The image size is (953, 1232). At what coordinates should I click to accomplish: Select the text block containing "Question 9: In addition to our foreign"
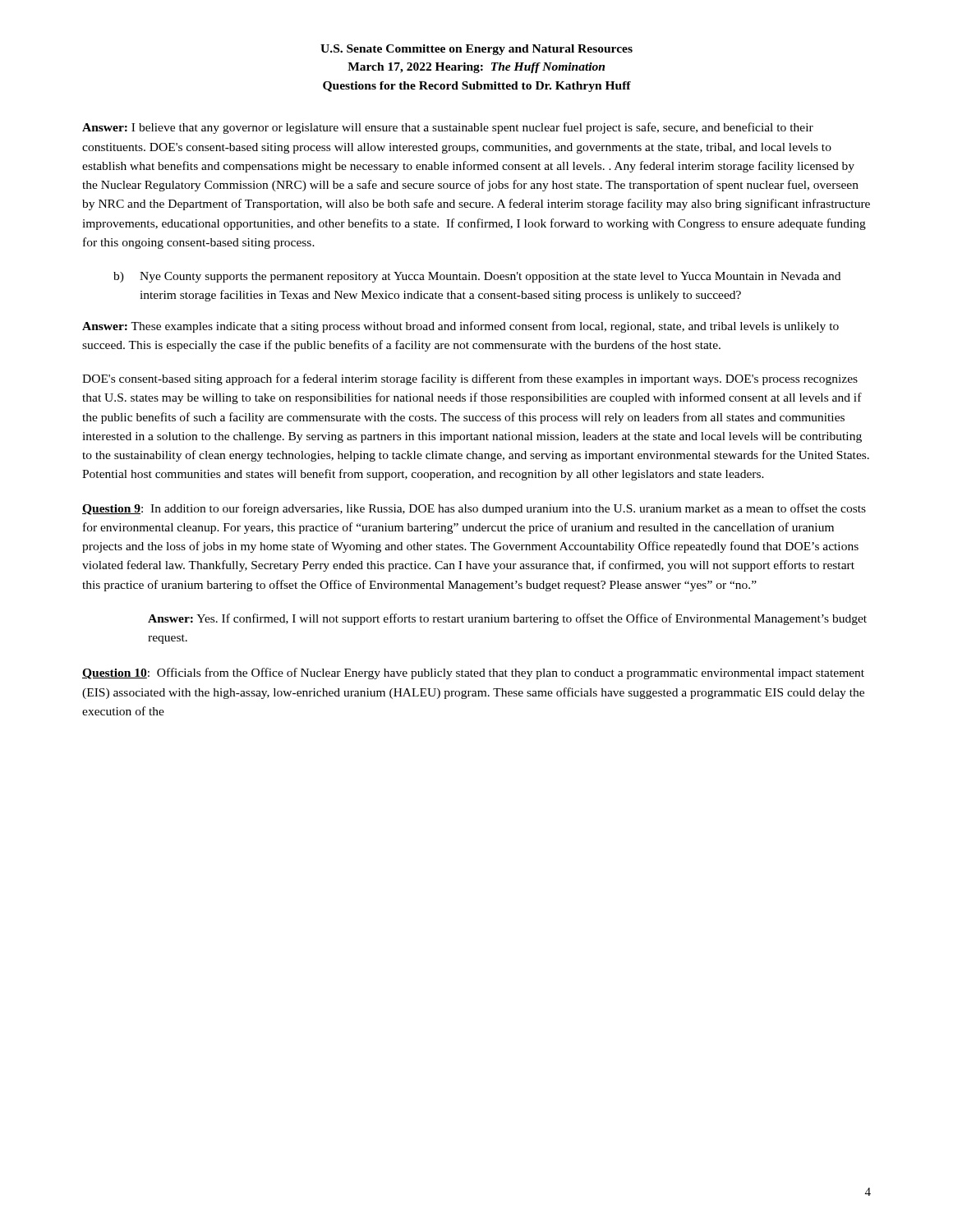(476, 546)
